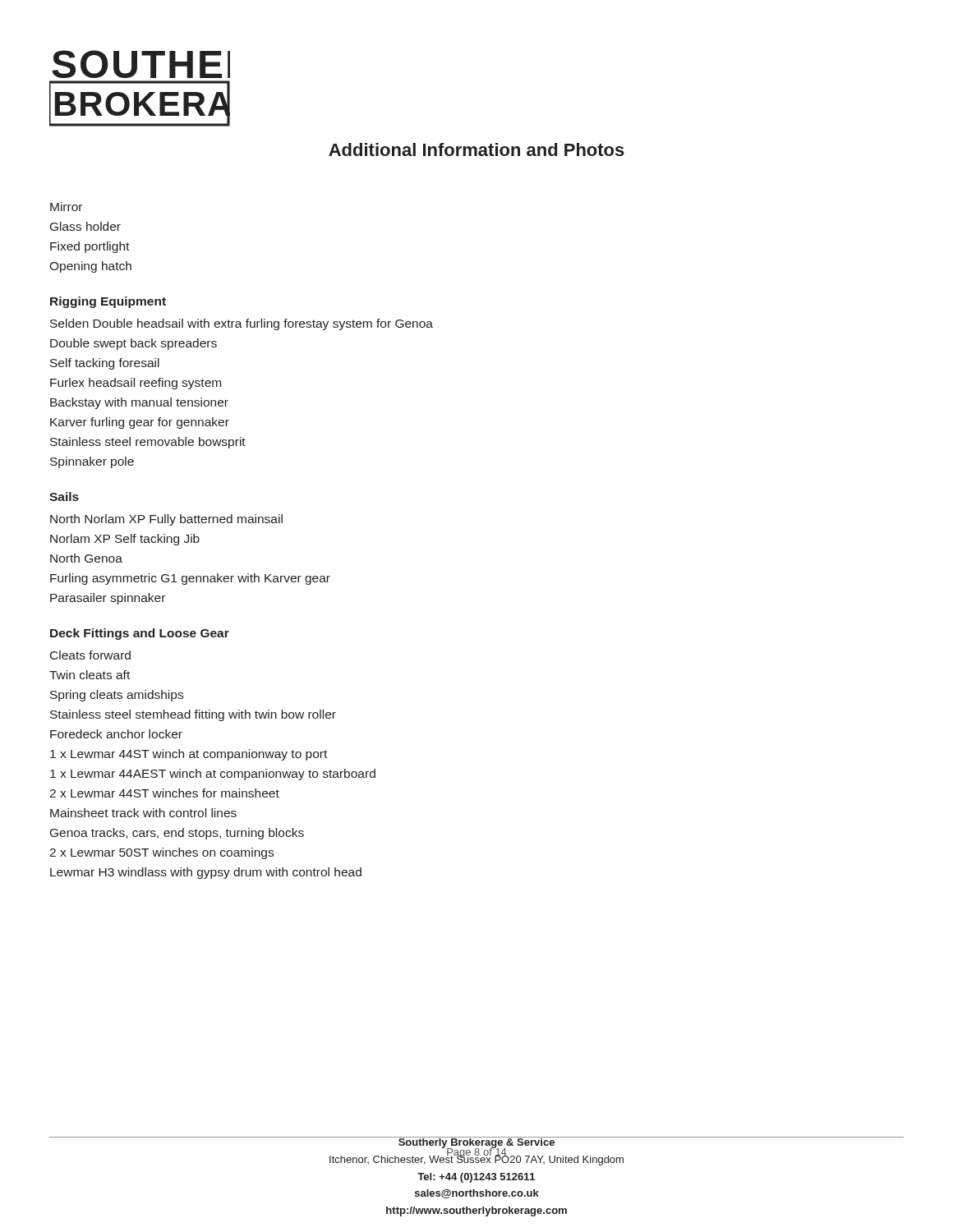Select the list item containing "Furling asymmetric G1 gennaker with"
This screenshot has width=953, height=1232.
(190, 578)
